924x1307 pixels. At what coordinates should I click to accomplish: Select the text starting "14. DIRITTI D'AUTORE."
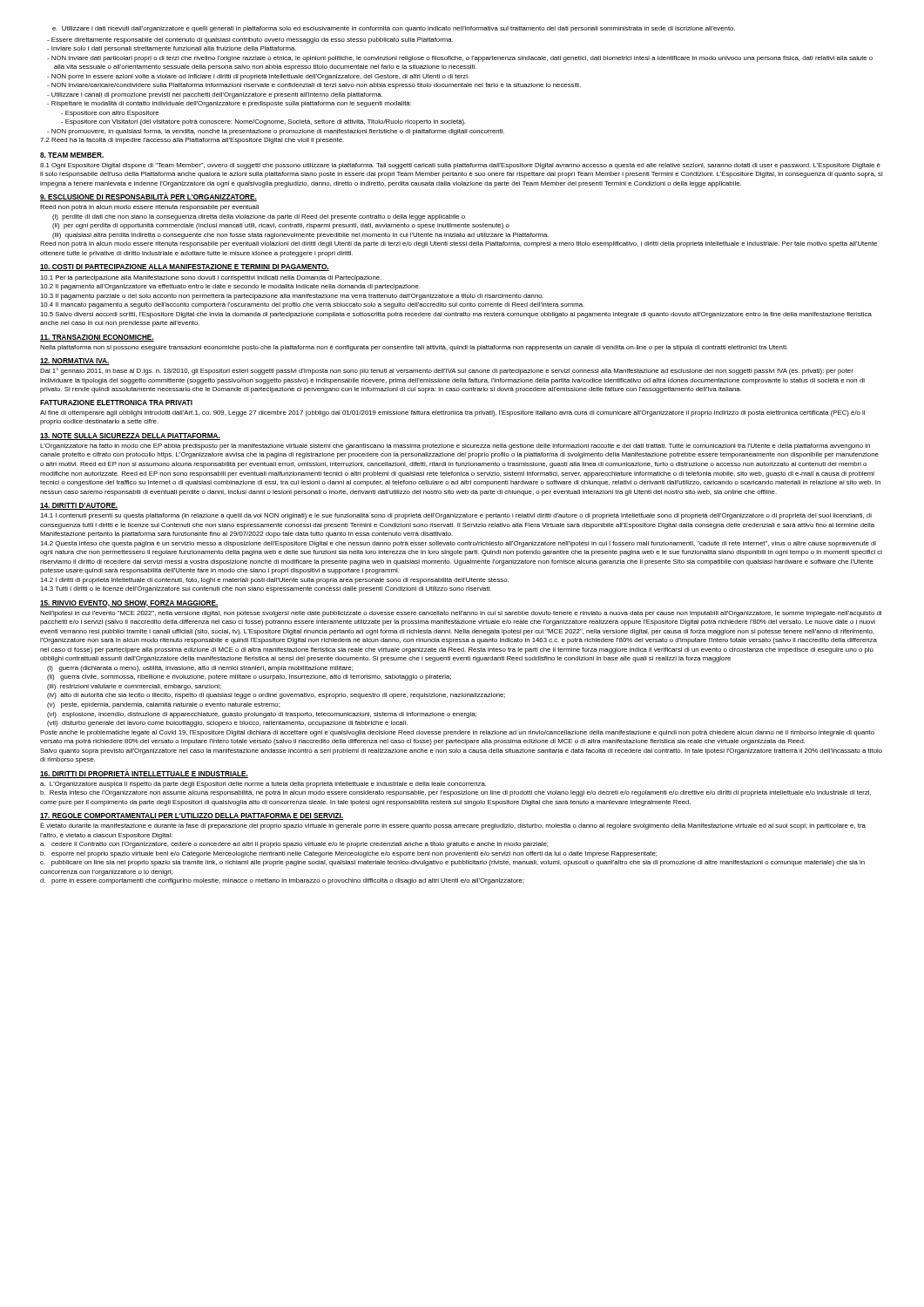click(462, 506)
